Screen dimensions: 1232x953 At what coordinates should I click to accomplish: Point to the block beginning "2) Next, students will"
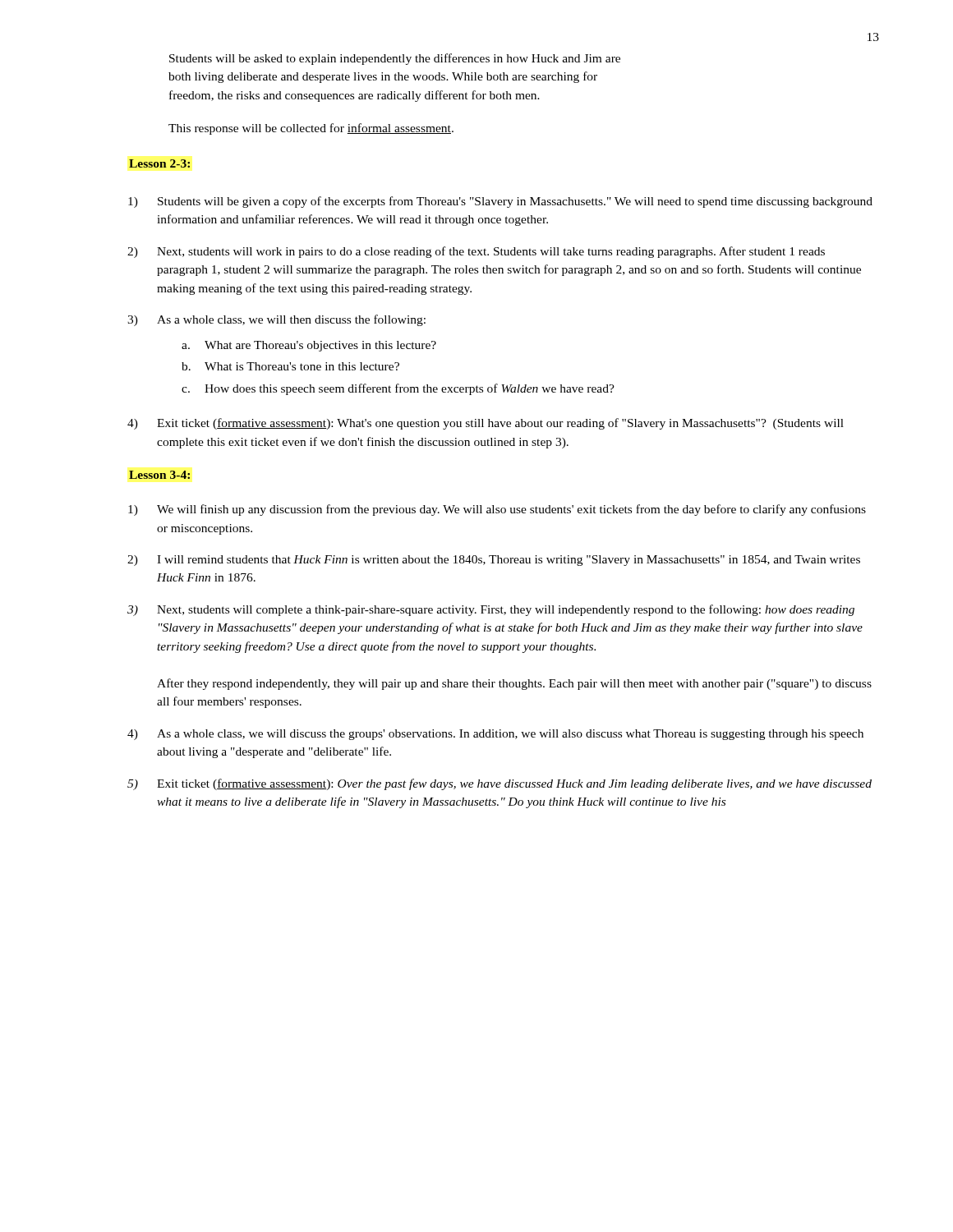[503, 270]
